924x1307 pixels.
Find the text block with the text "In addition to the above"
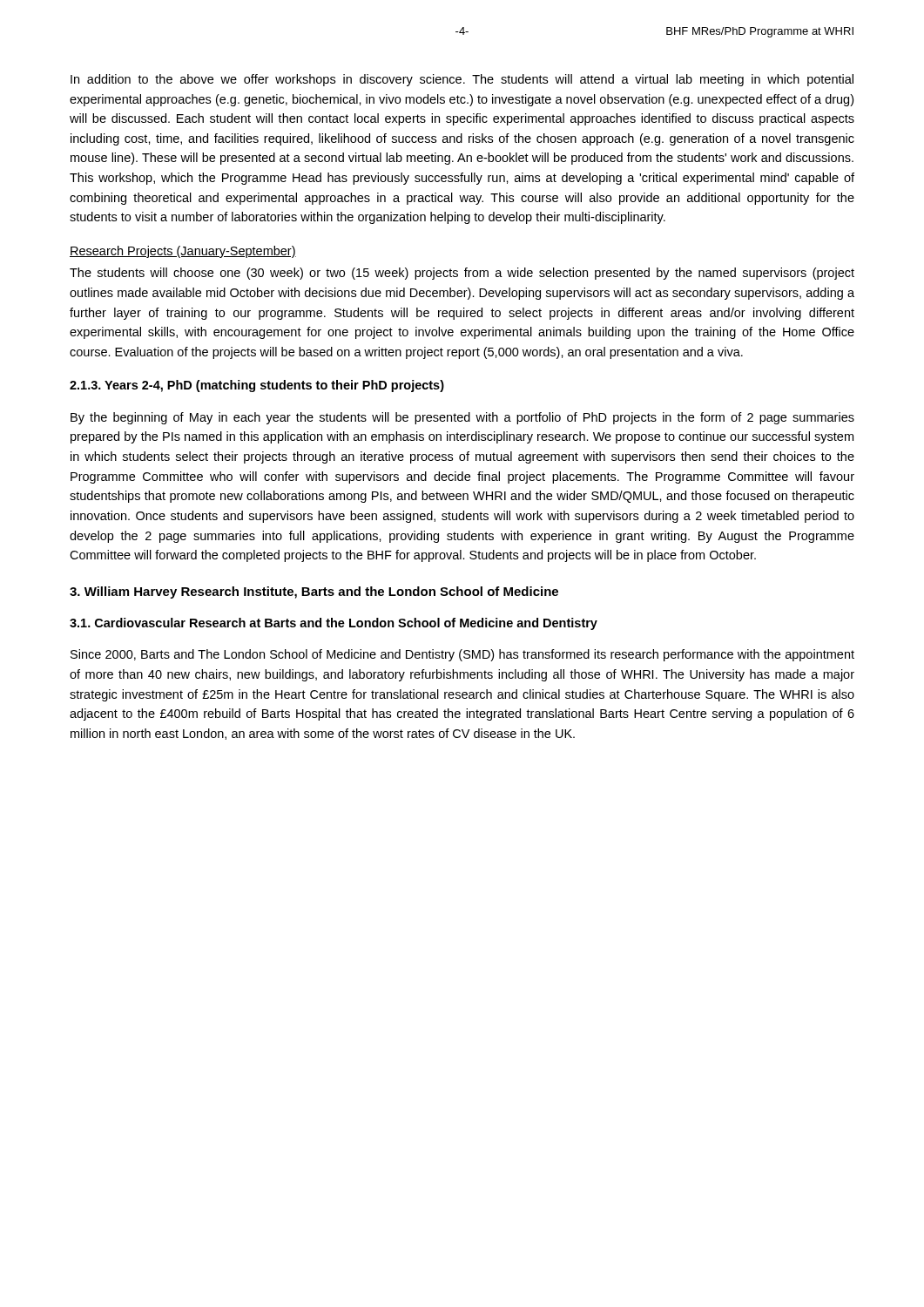coord(462,148)
